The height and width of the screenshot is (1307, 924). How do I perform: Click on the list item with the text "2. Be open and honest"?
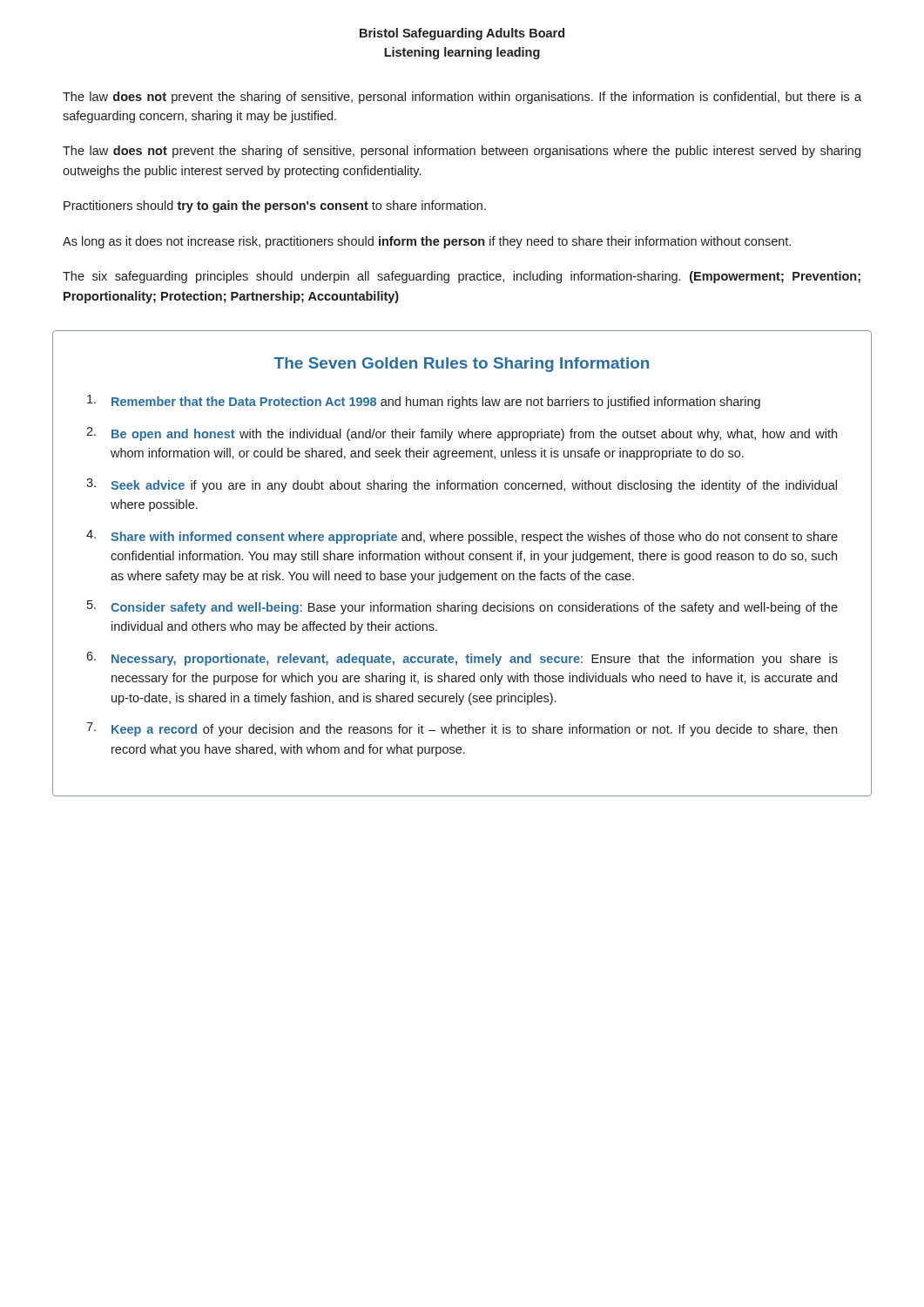click(x=462, y=444)
